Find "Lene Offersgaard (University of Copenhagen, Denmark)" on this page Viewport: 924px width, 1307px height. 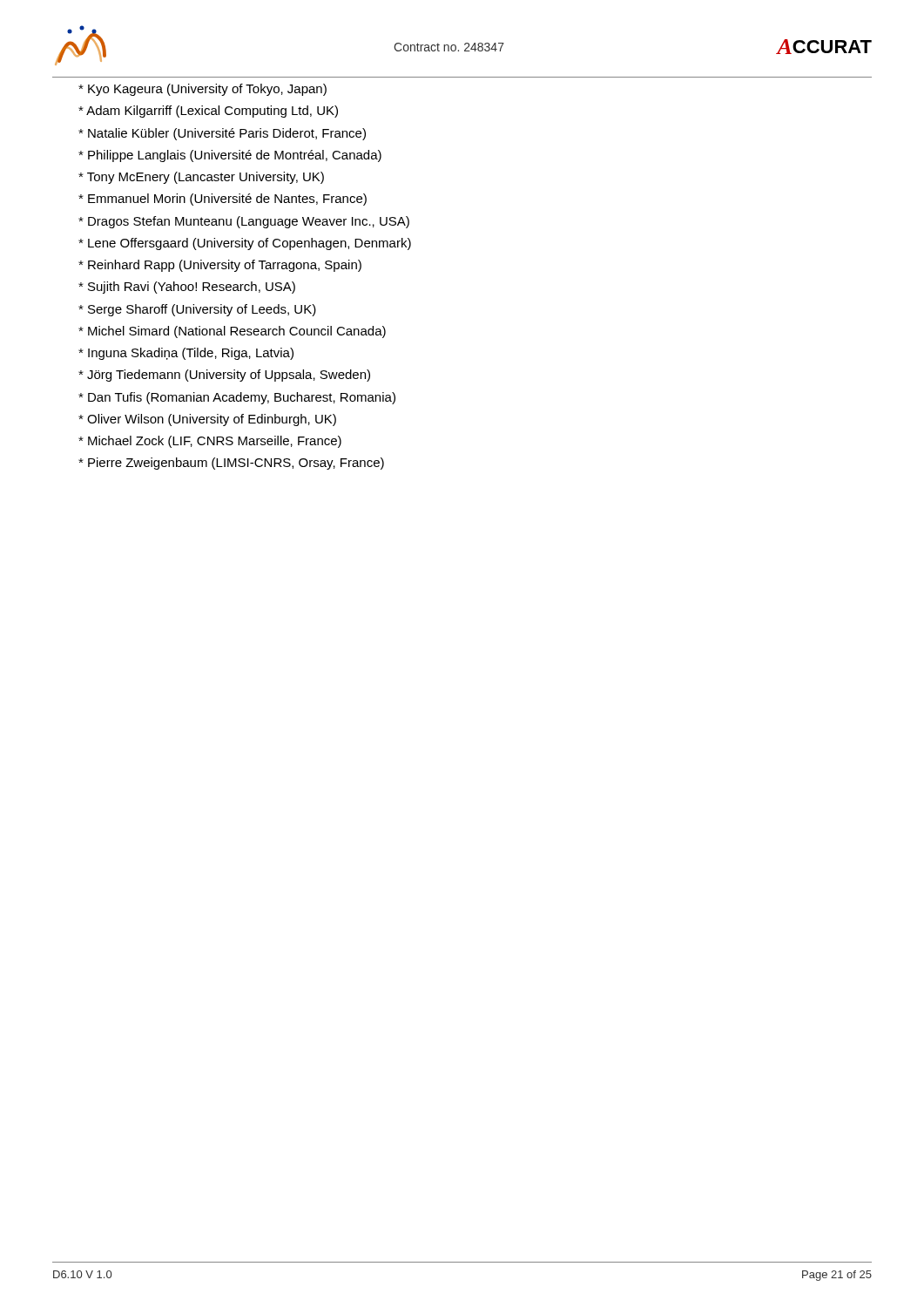coord(245,242)
